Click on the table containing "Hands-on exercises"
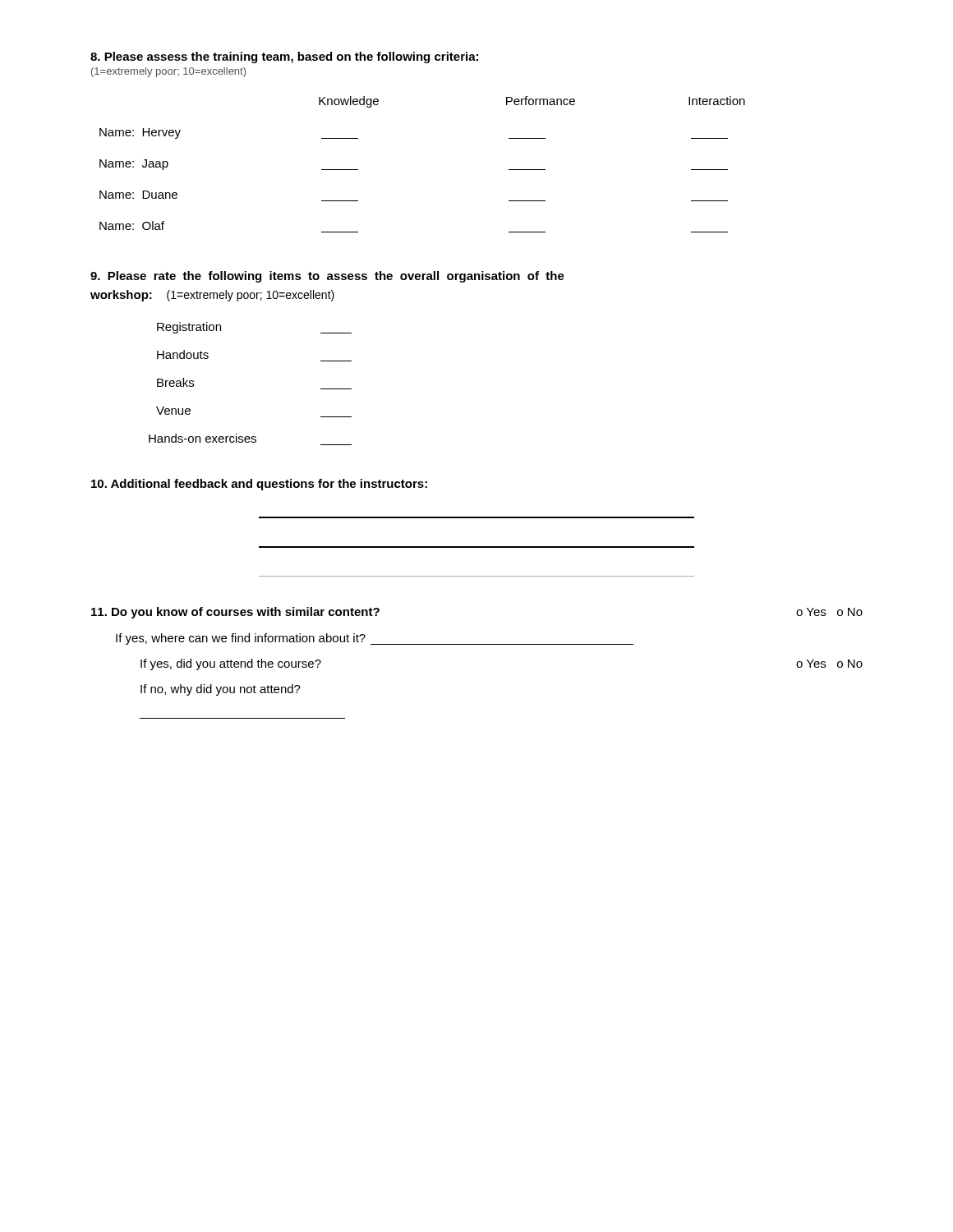 pyautogui.click(x=489, y=382)
